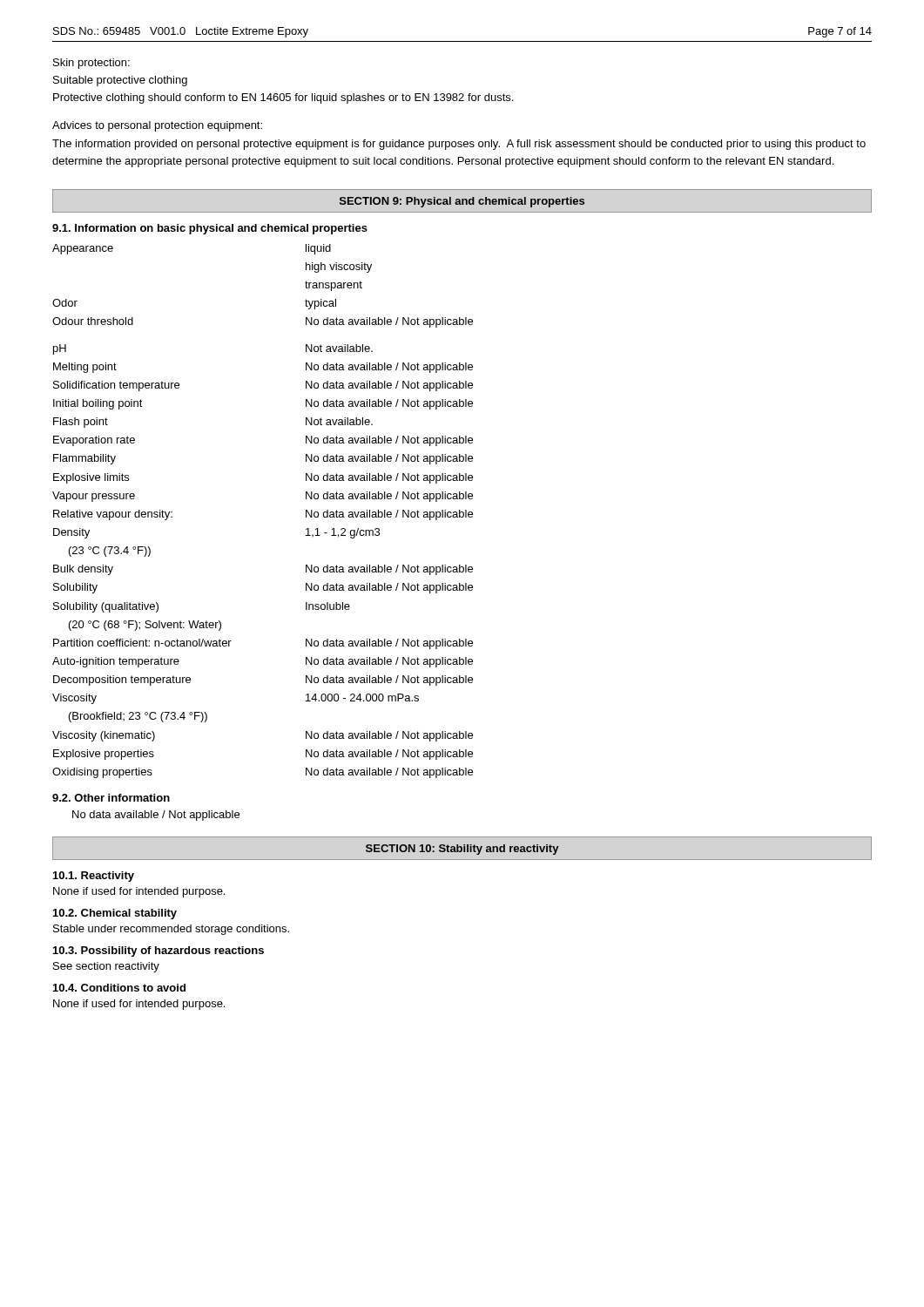Locate the text "SECTION 10: Stability and reactivity"
Viewport: 924px width, 1307px height.
click(462, 848)
